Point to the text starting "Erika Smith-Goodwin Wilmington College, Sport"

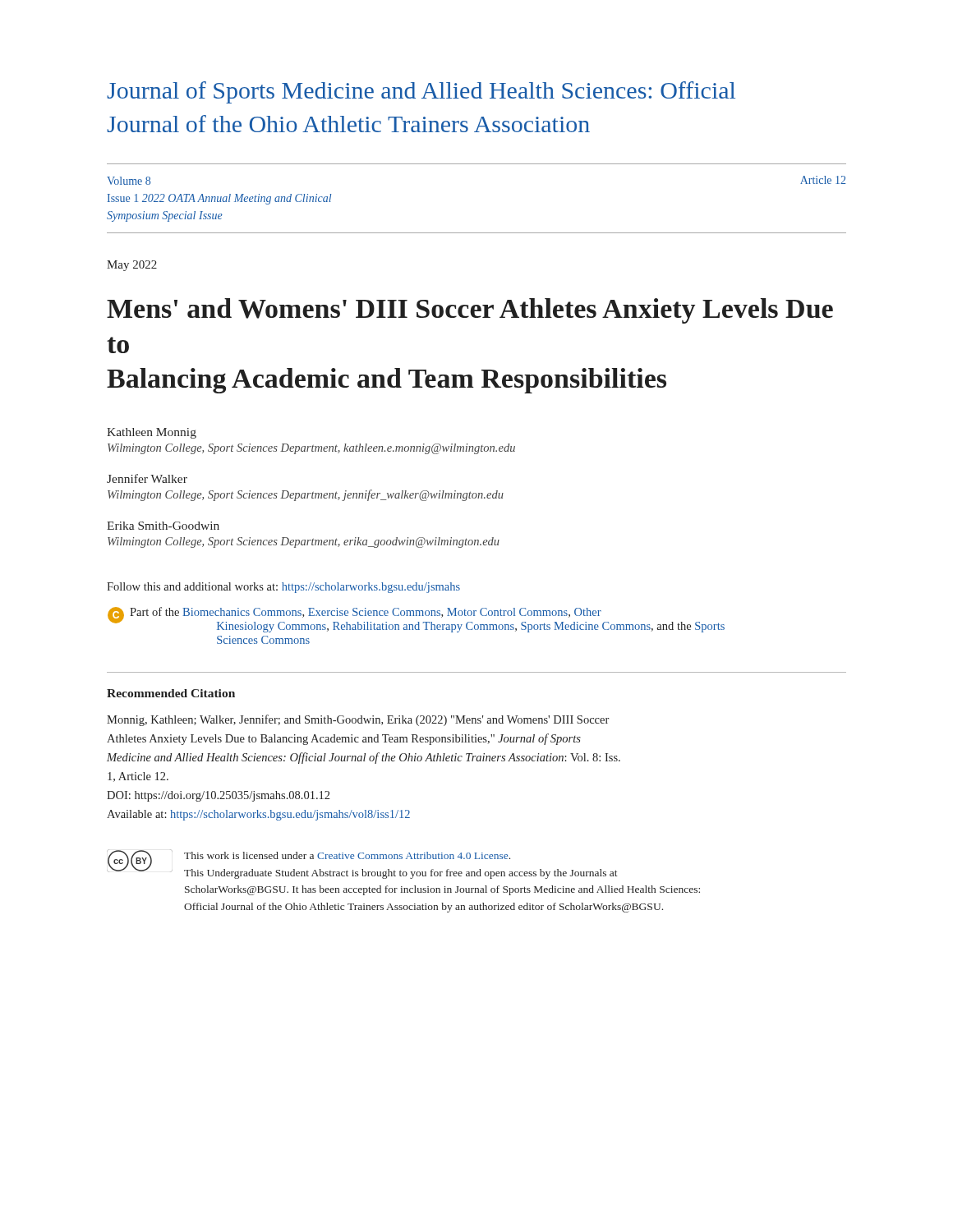pos(476,533)
